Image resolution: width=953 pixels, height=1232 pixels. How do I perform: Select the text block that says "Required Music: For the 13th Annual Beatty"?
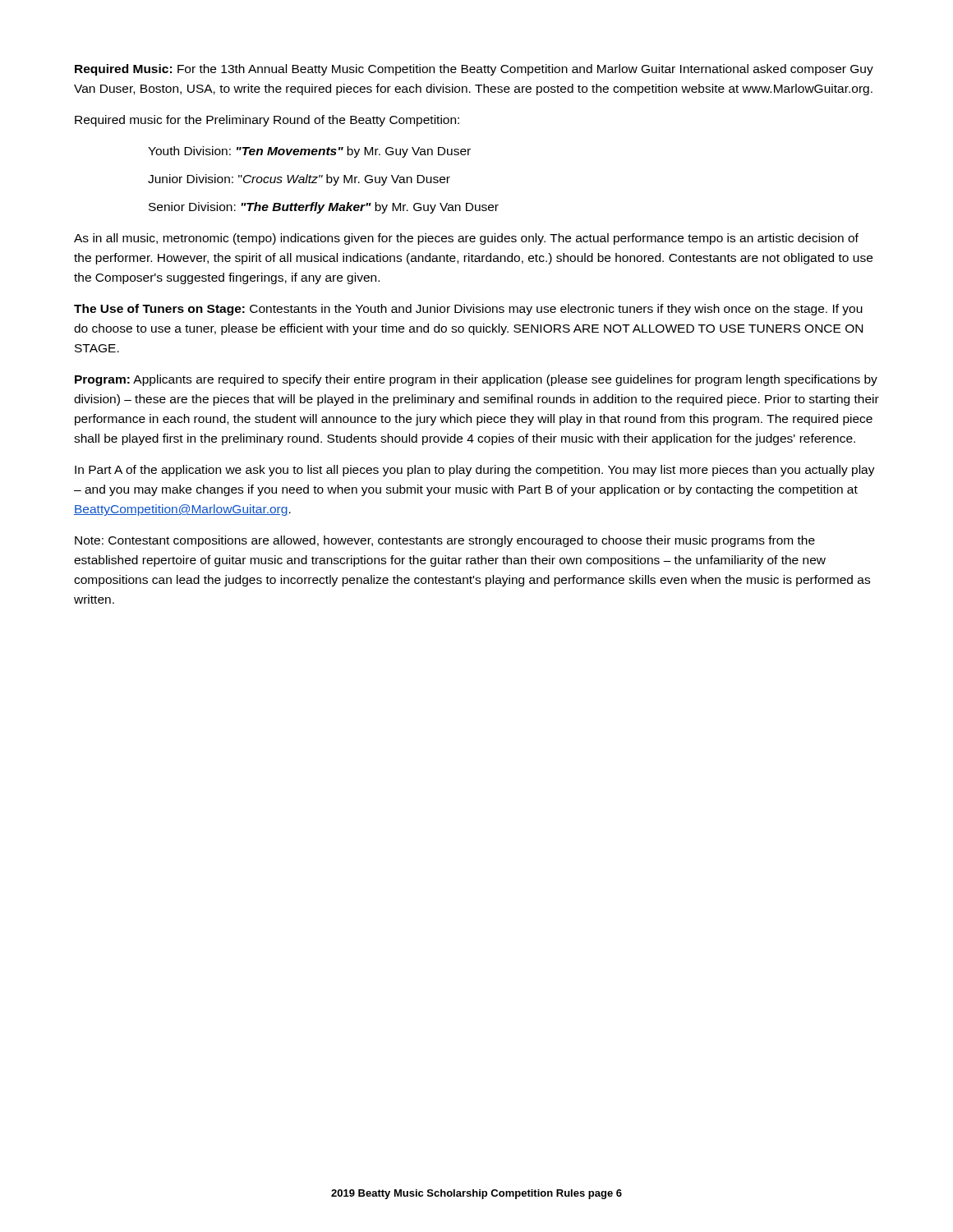point(476,79)
